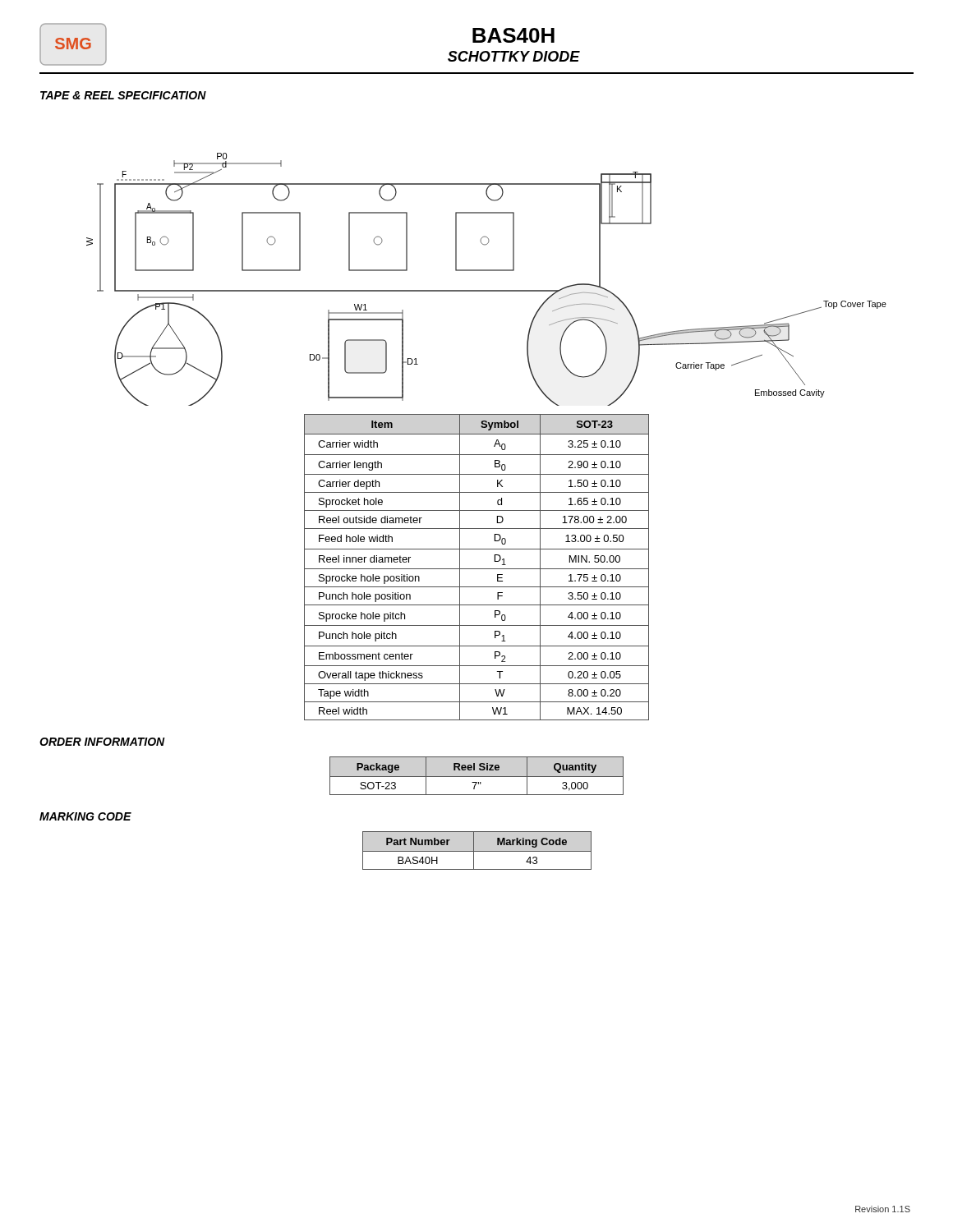Select the table that reads "Embossment center"
This screenshot has height=1232, width=953.
476,567
